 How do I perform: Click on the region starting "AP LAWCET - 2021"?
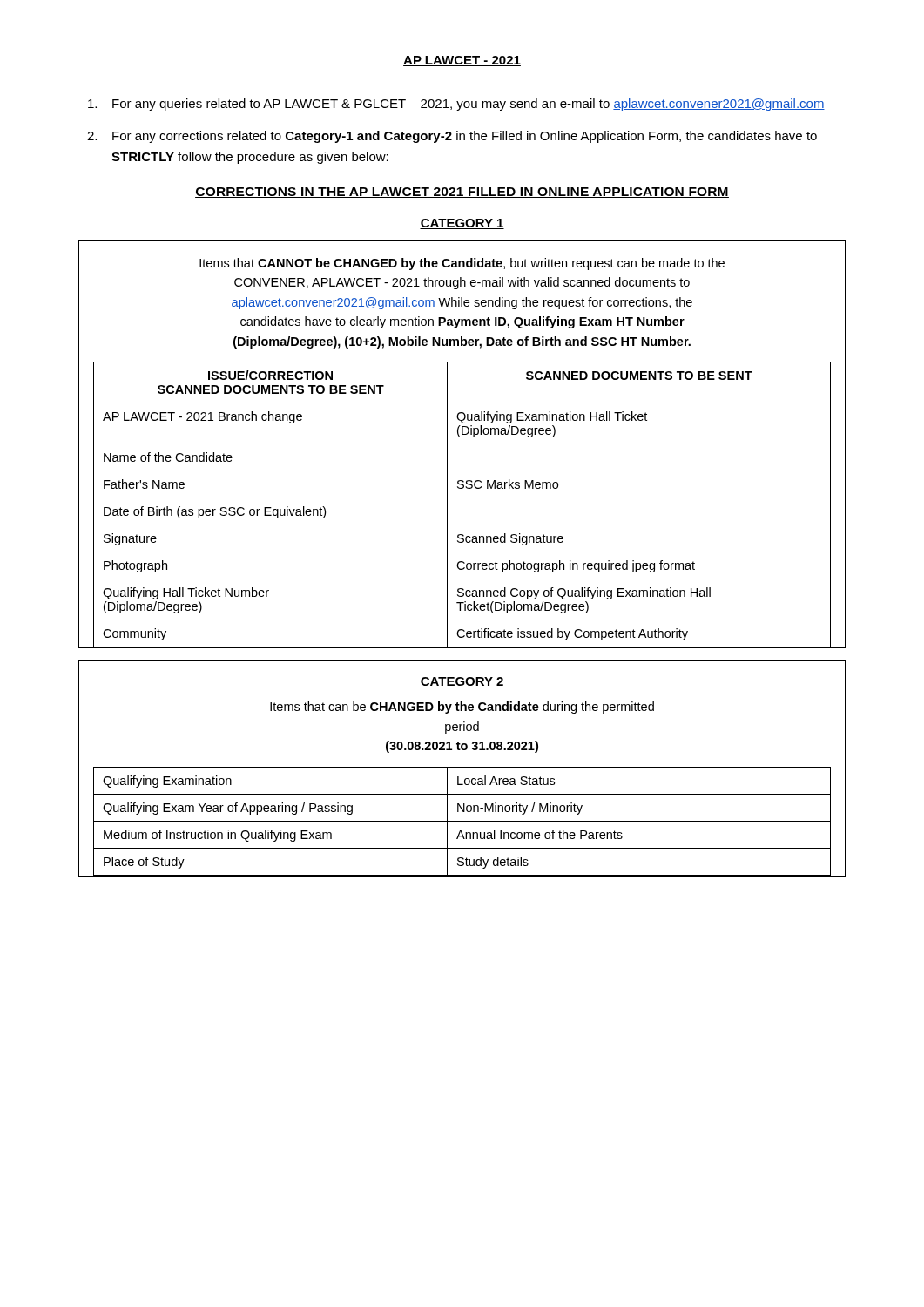coord(462,60)
